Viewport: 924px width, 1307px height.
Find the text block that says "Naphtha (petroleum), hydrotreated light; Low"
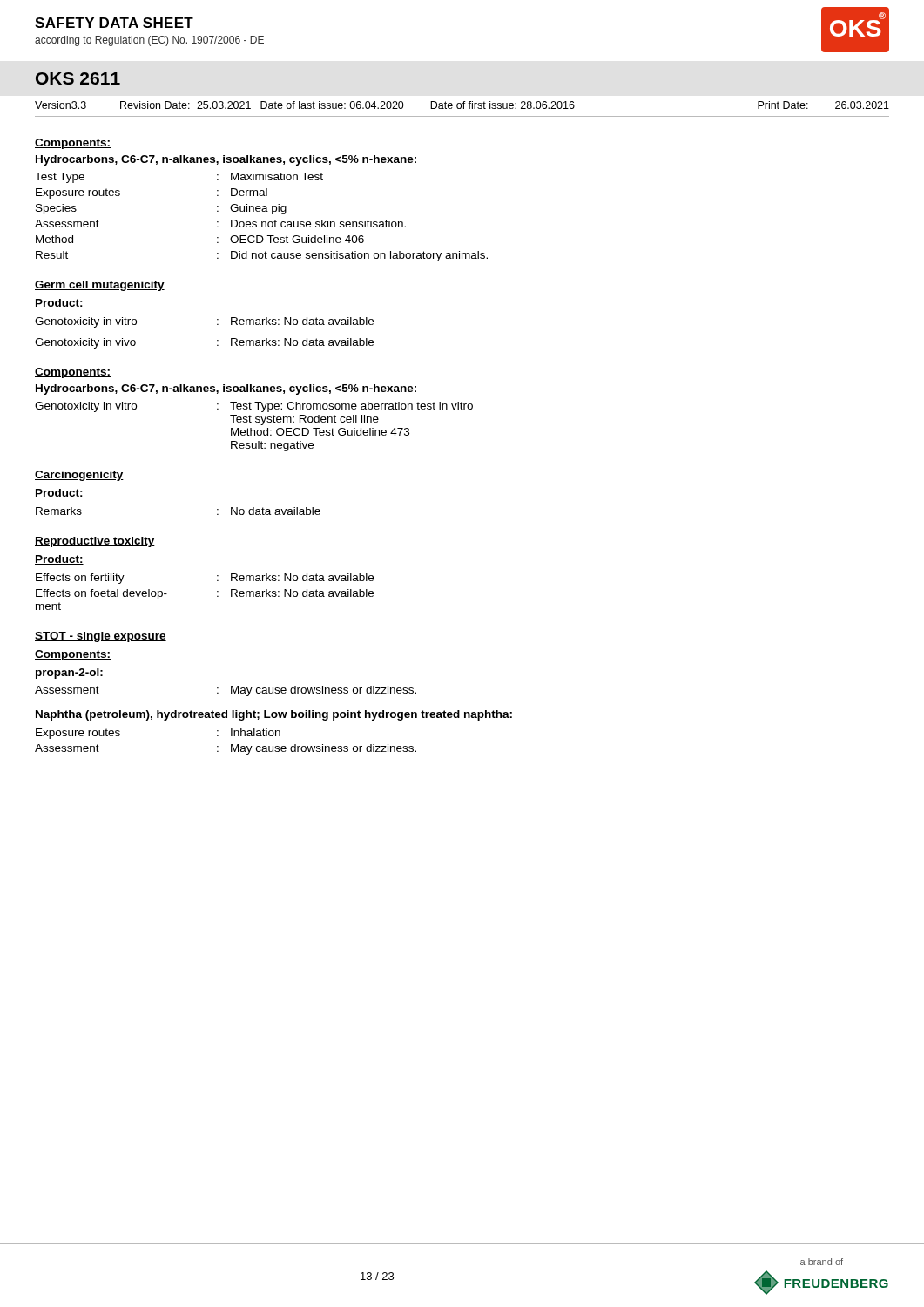274,715
